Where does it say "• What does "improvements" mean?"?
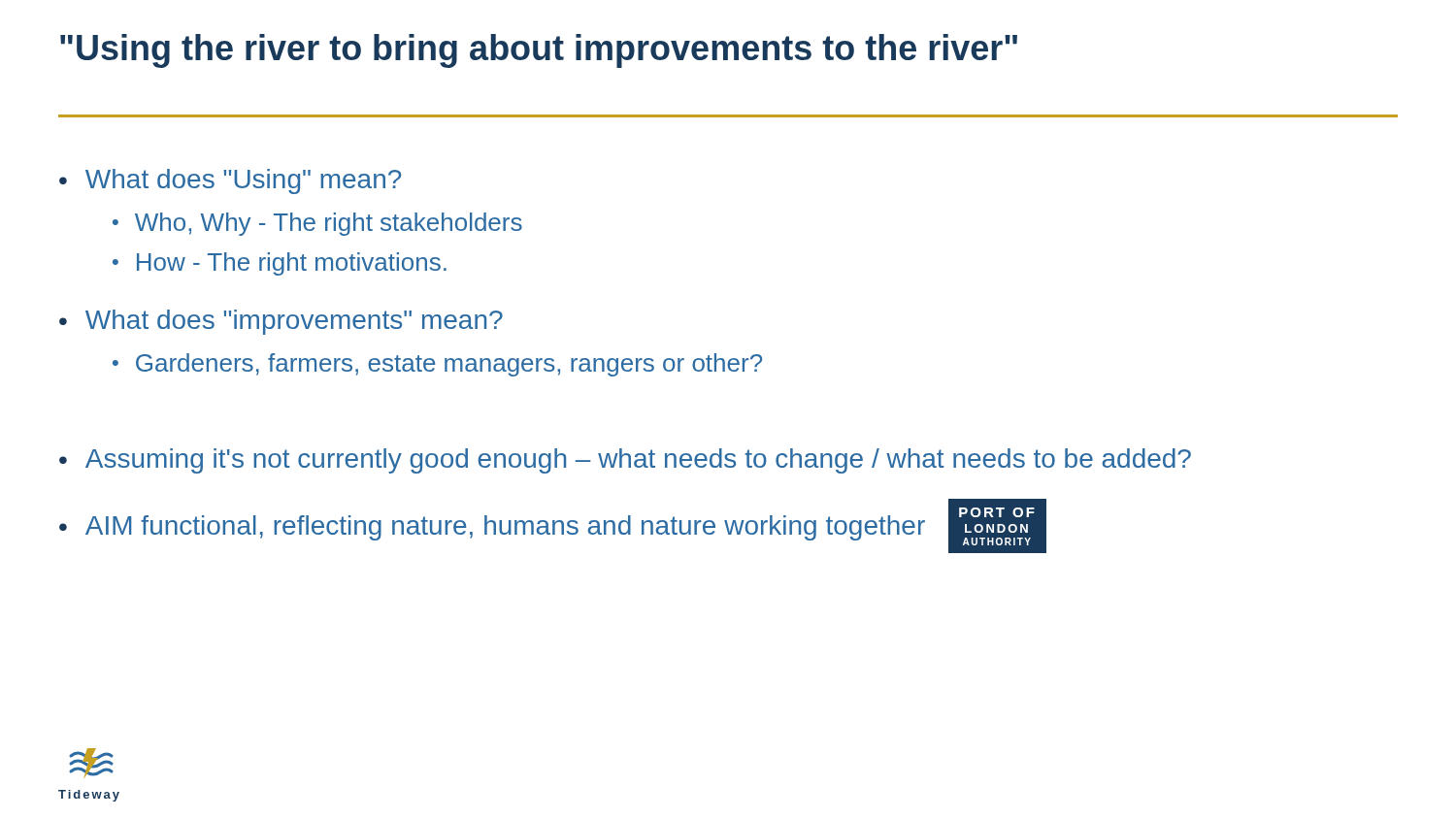1456x819 pixels. click(281, 320)
